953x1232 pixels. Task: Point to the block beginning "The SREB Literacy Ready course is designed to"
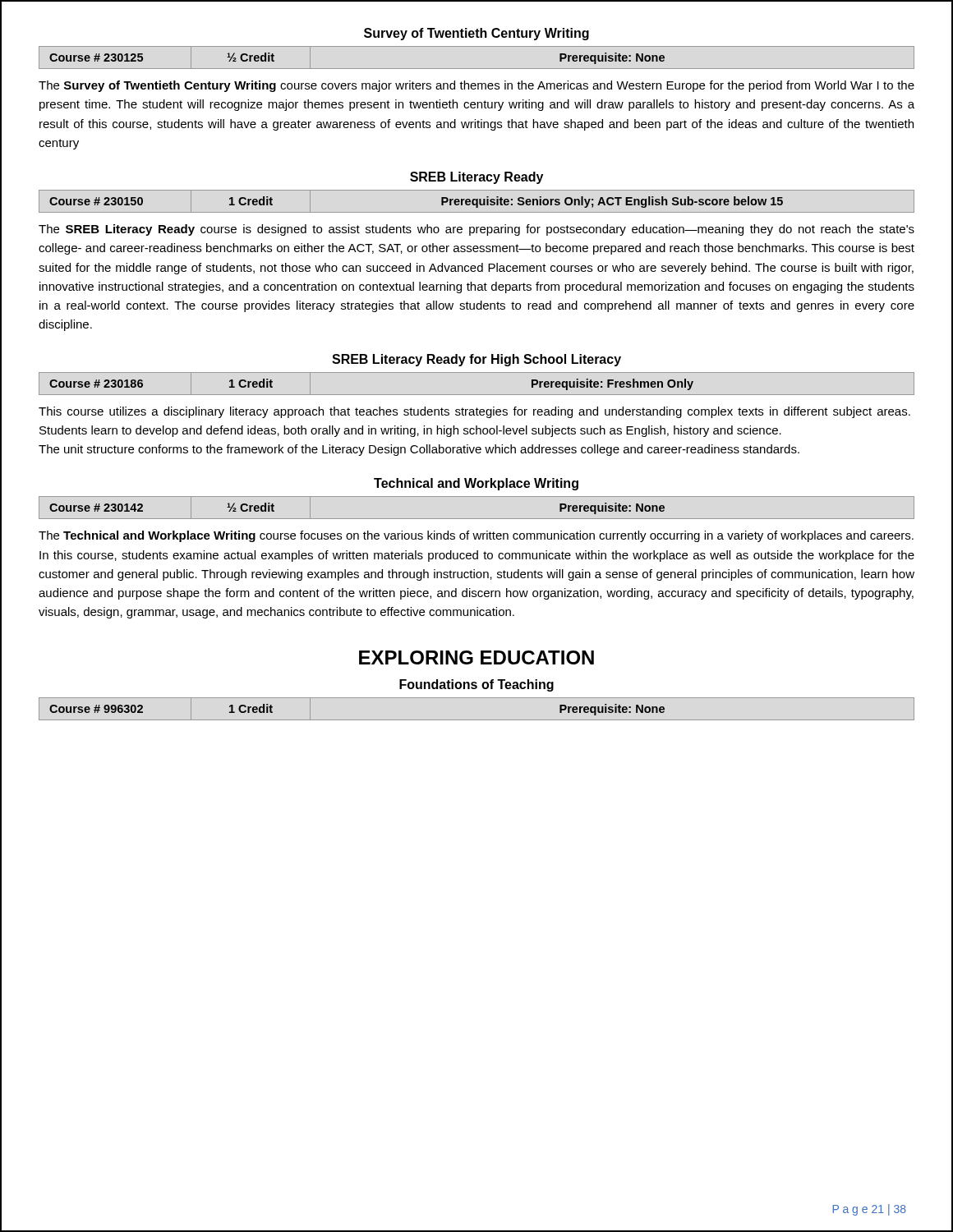click(x=476, y=276)
